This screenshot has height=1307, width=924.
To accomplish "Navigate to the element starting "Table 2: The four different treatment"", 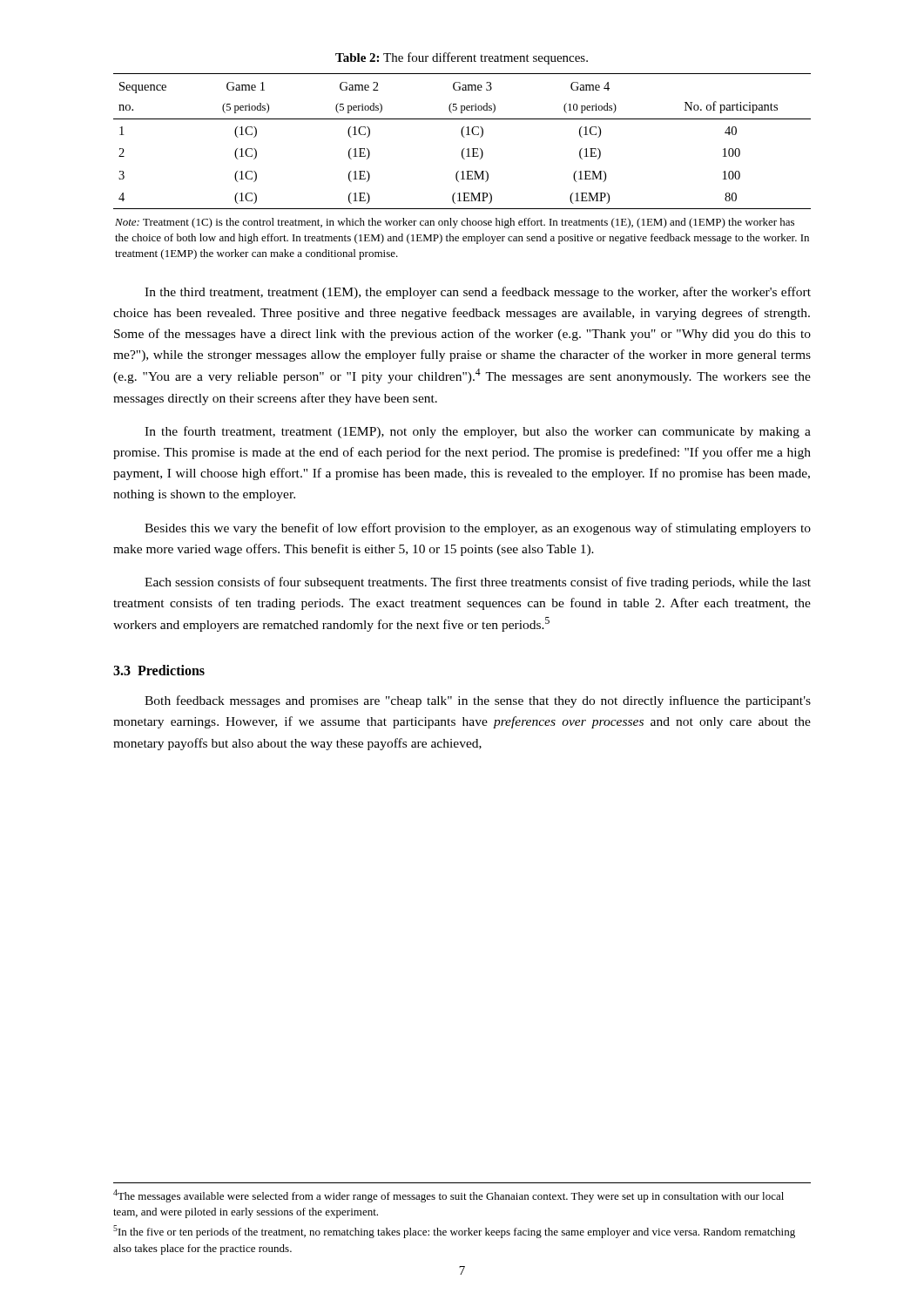I will pyautogui.click(x=462, y=58).
